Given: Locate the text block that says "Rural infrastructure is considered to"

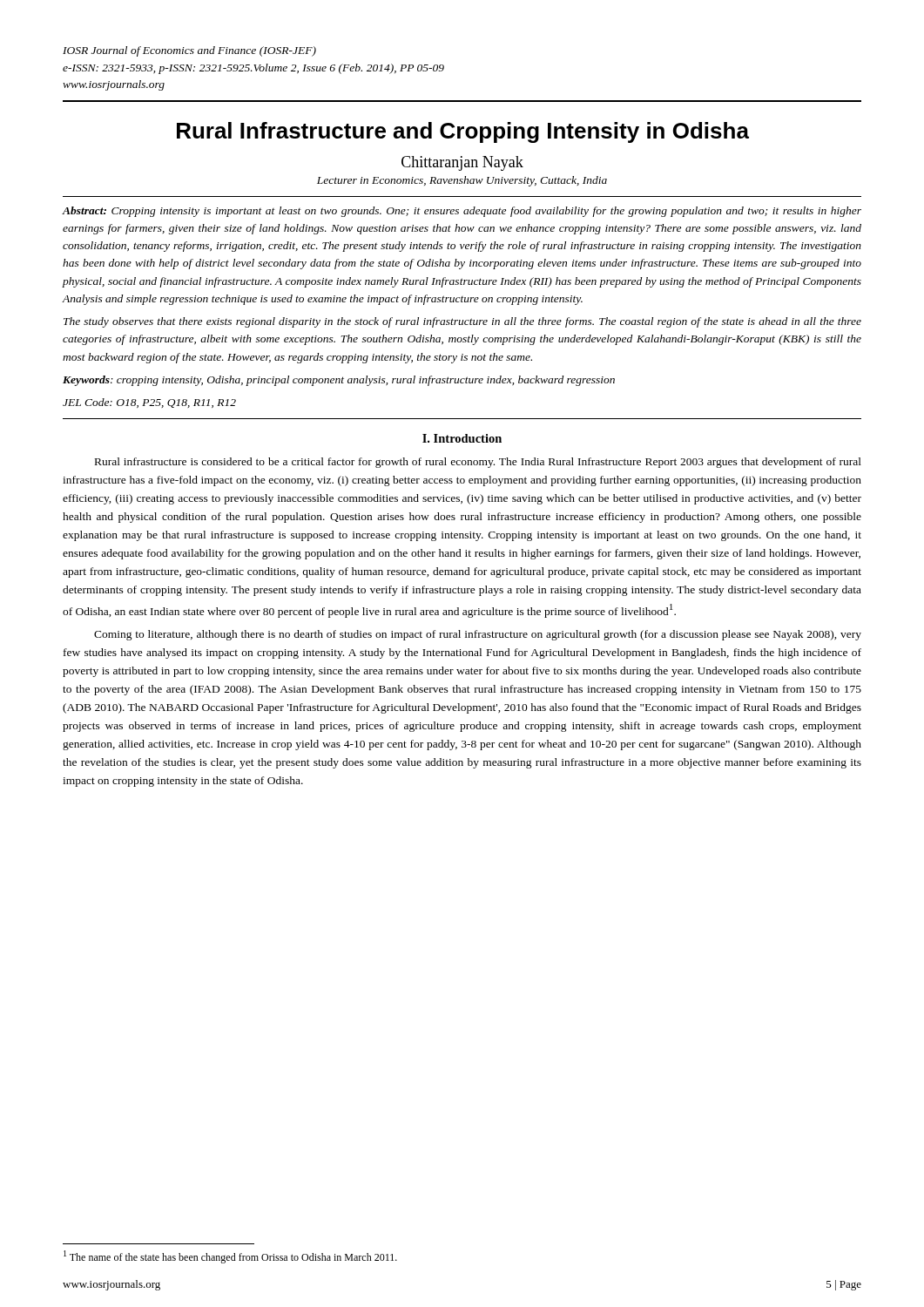Looking at the screenshot, I should point(462,622).
